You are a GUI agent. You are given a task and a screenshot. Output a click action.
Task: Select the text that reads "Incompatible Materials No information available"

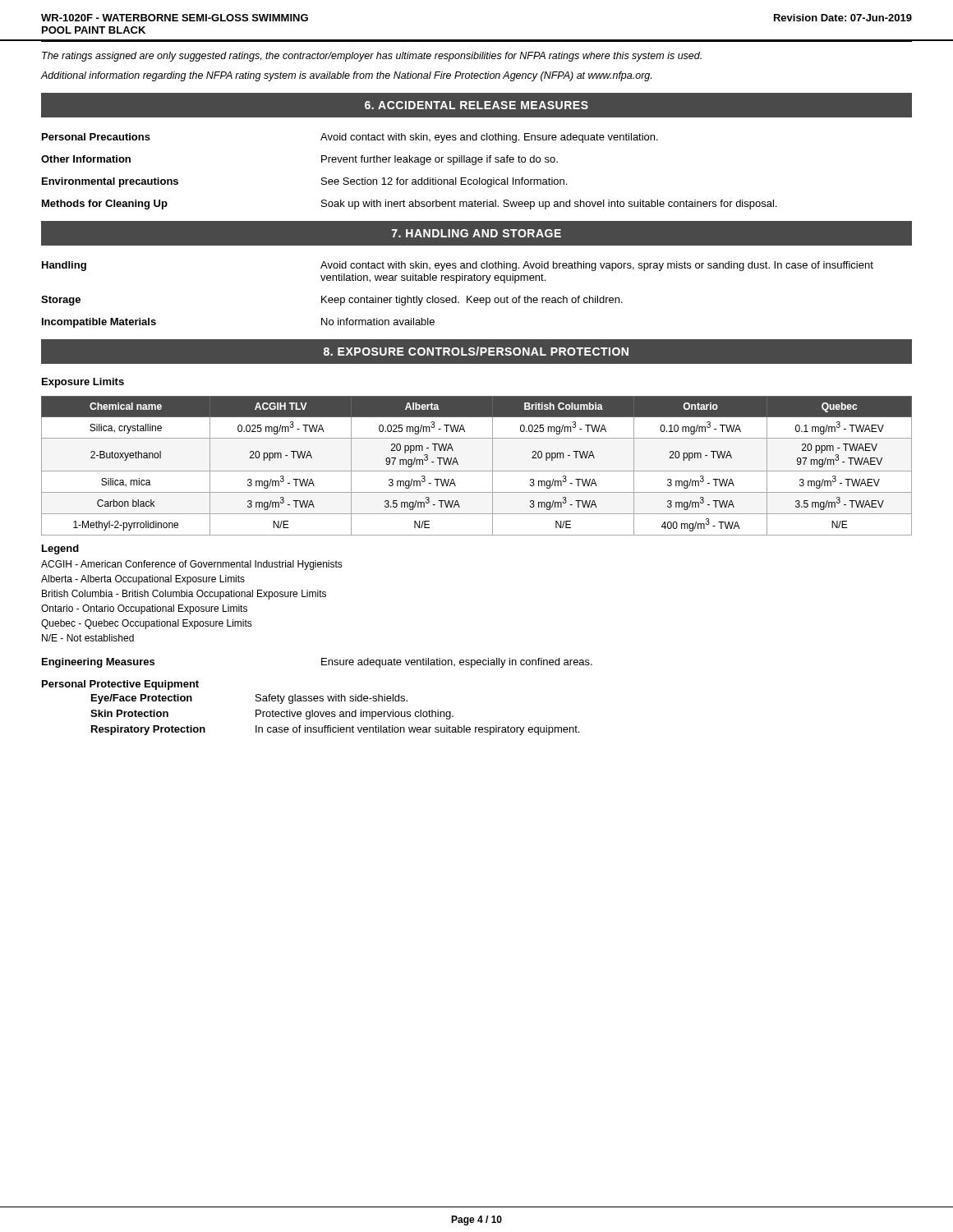[x=99, y=322]
